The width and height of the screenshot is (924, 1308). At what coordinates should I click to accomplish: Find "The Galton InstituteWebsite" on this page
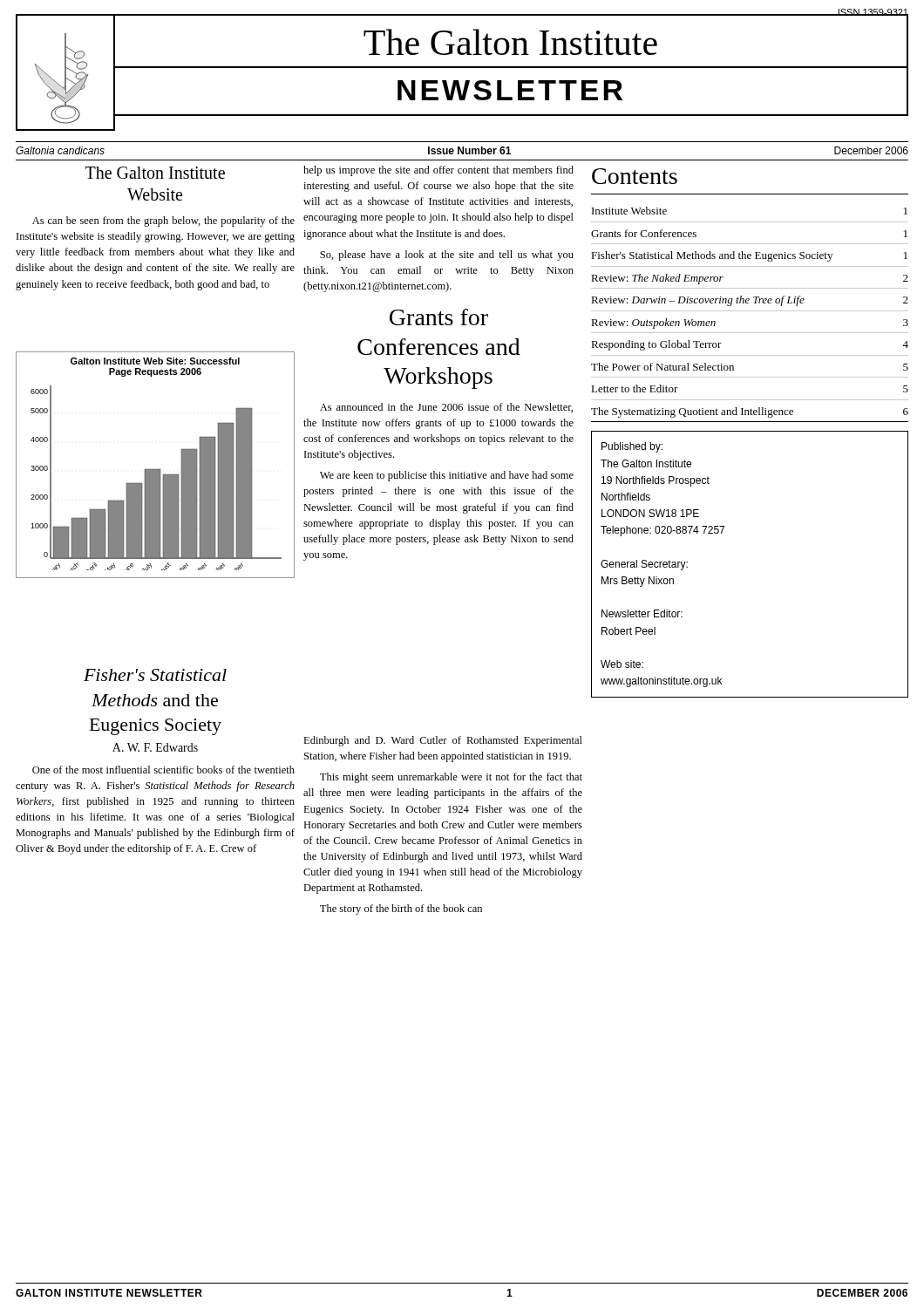coord(155,184)
